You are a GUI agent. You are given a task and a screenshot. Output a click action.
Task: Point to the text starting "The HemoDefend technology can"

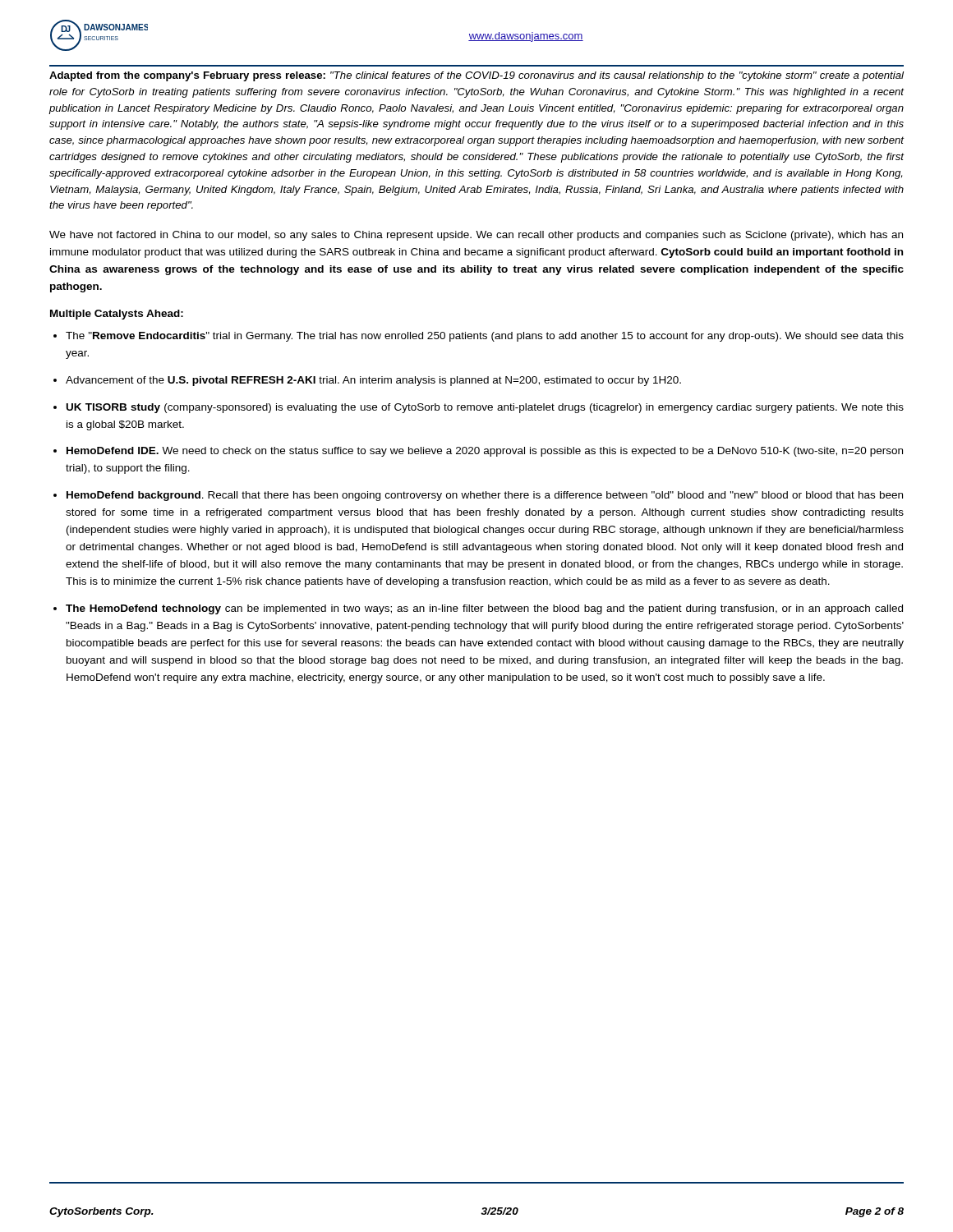point(485,642)
